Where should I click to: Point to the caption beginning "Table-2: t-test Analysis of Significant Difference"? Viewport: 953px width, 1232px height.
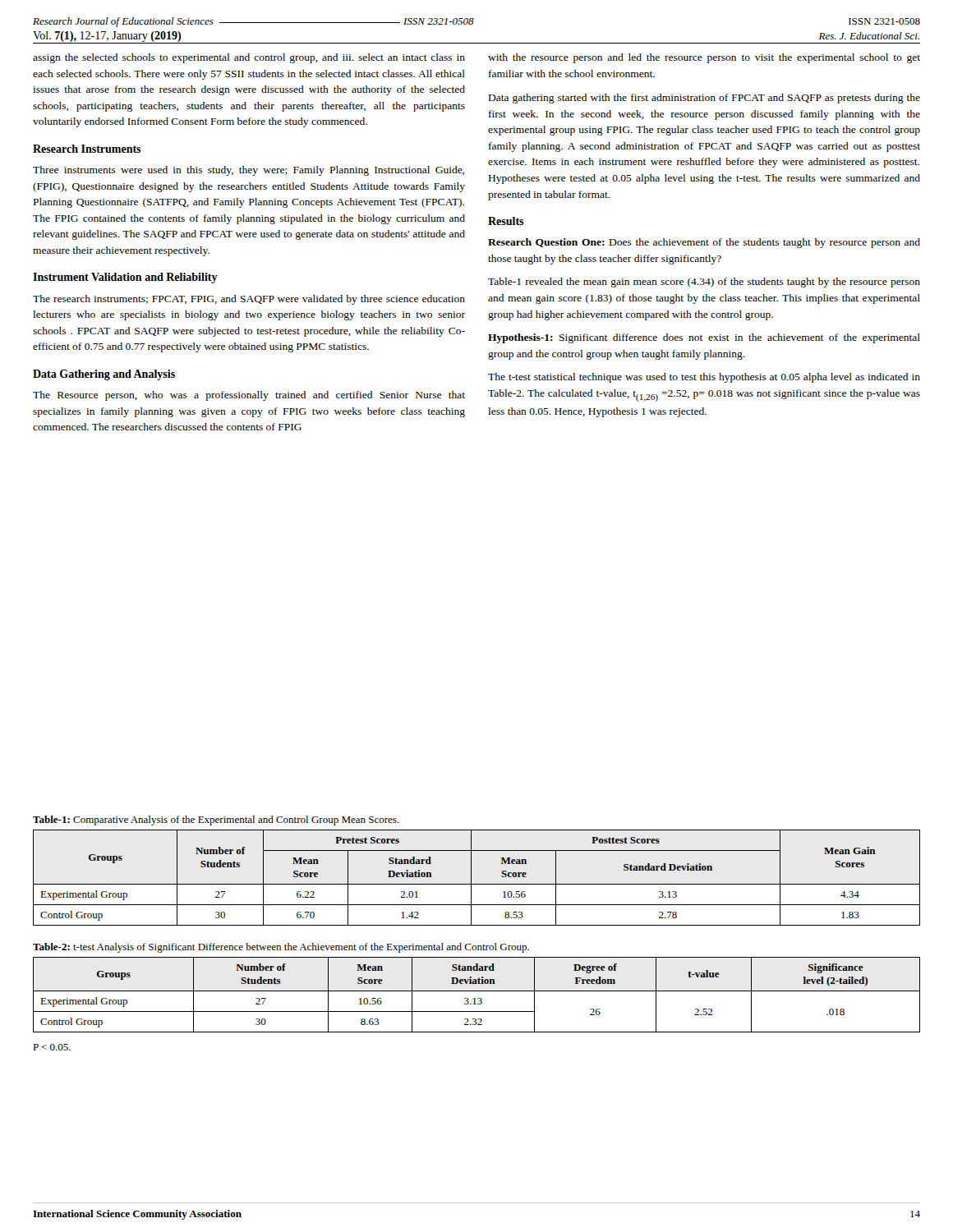coord(281,947)
